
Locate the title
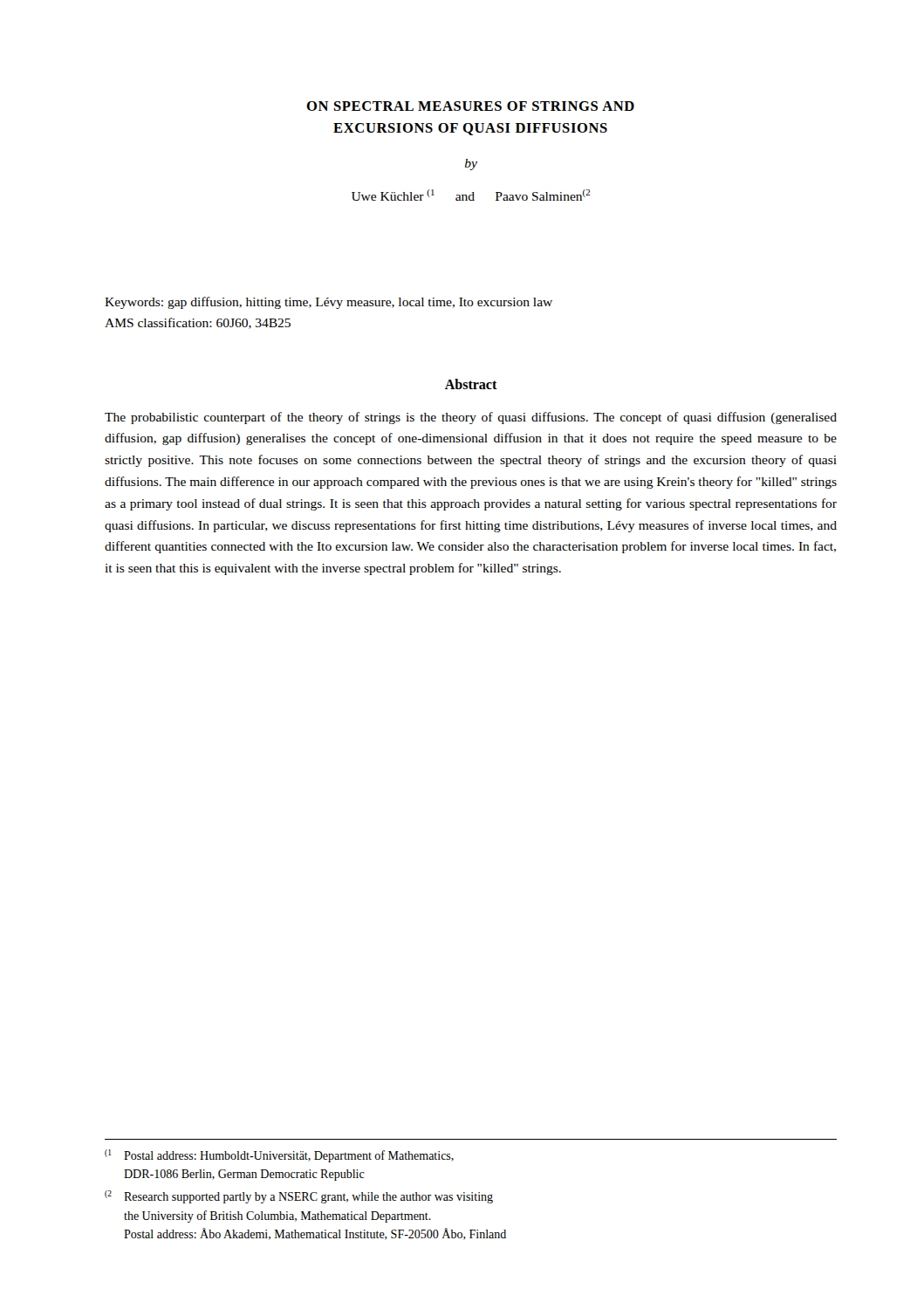[x=471, y=118]
